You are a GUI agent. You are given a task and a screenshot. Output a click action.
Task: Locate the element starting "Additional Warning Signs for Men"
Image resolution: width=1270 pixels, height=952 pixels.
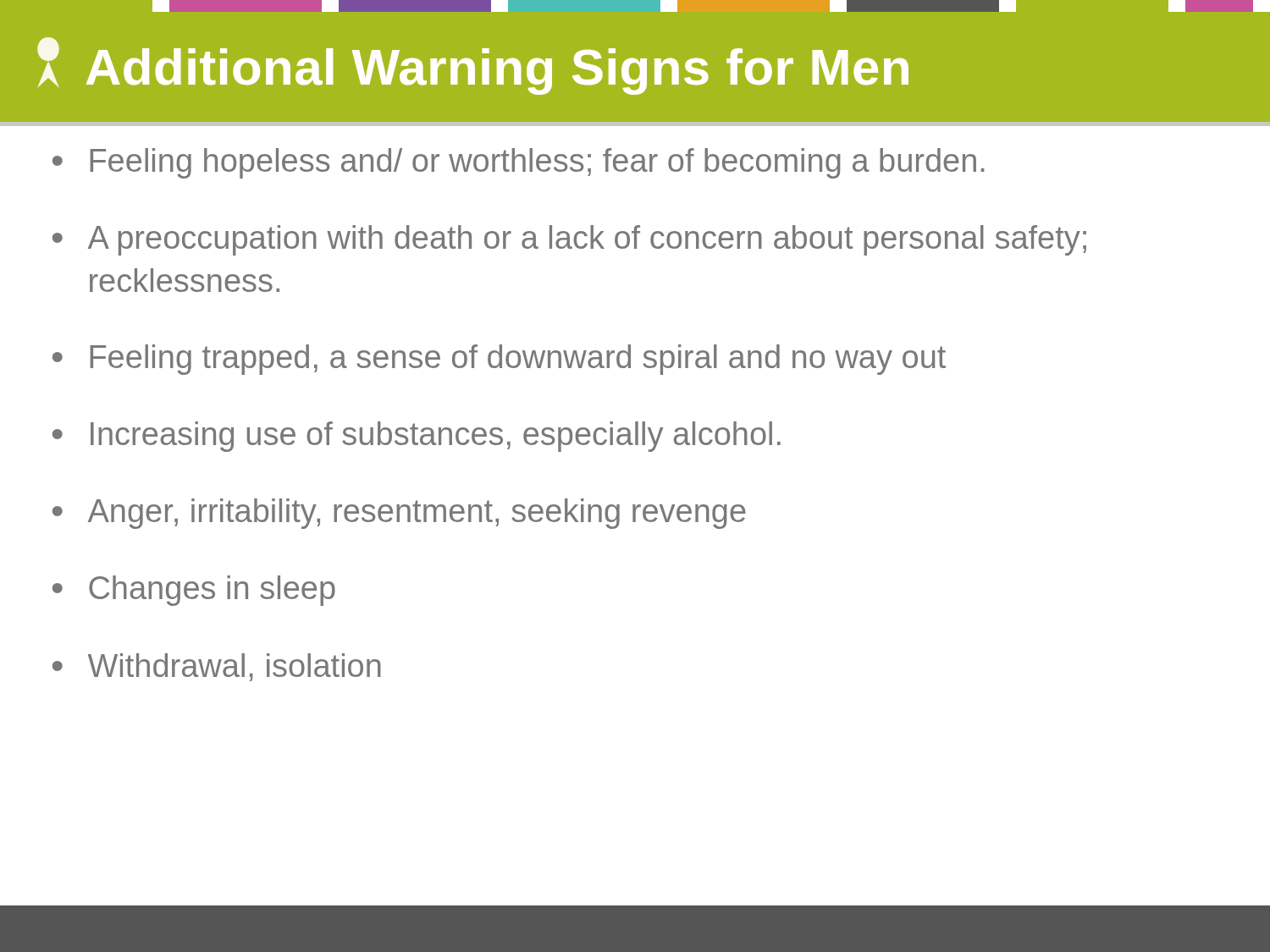click(x=498, y=67)
